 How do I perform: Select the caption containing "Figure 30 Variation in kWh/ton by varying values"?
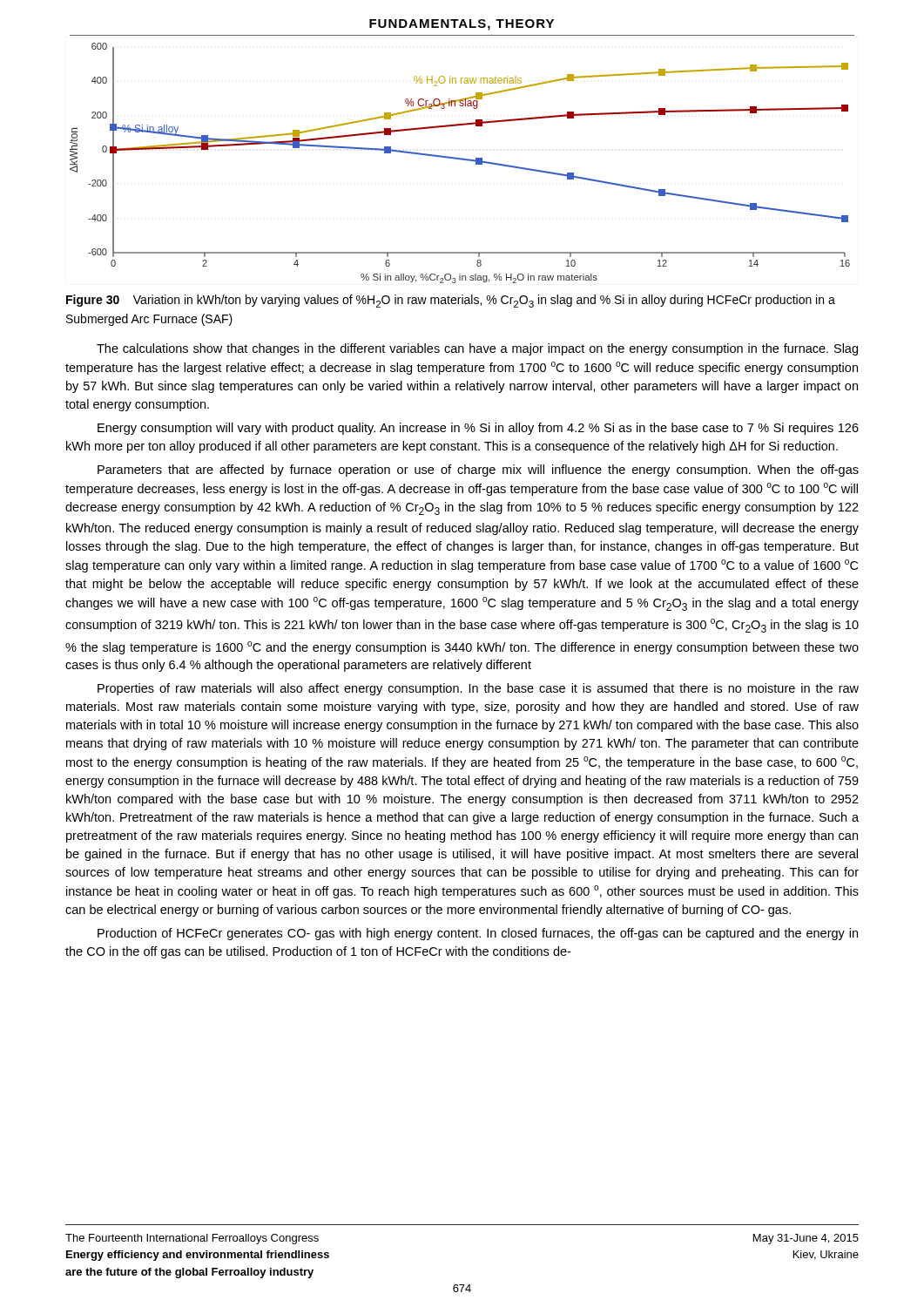450,309
